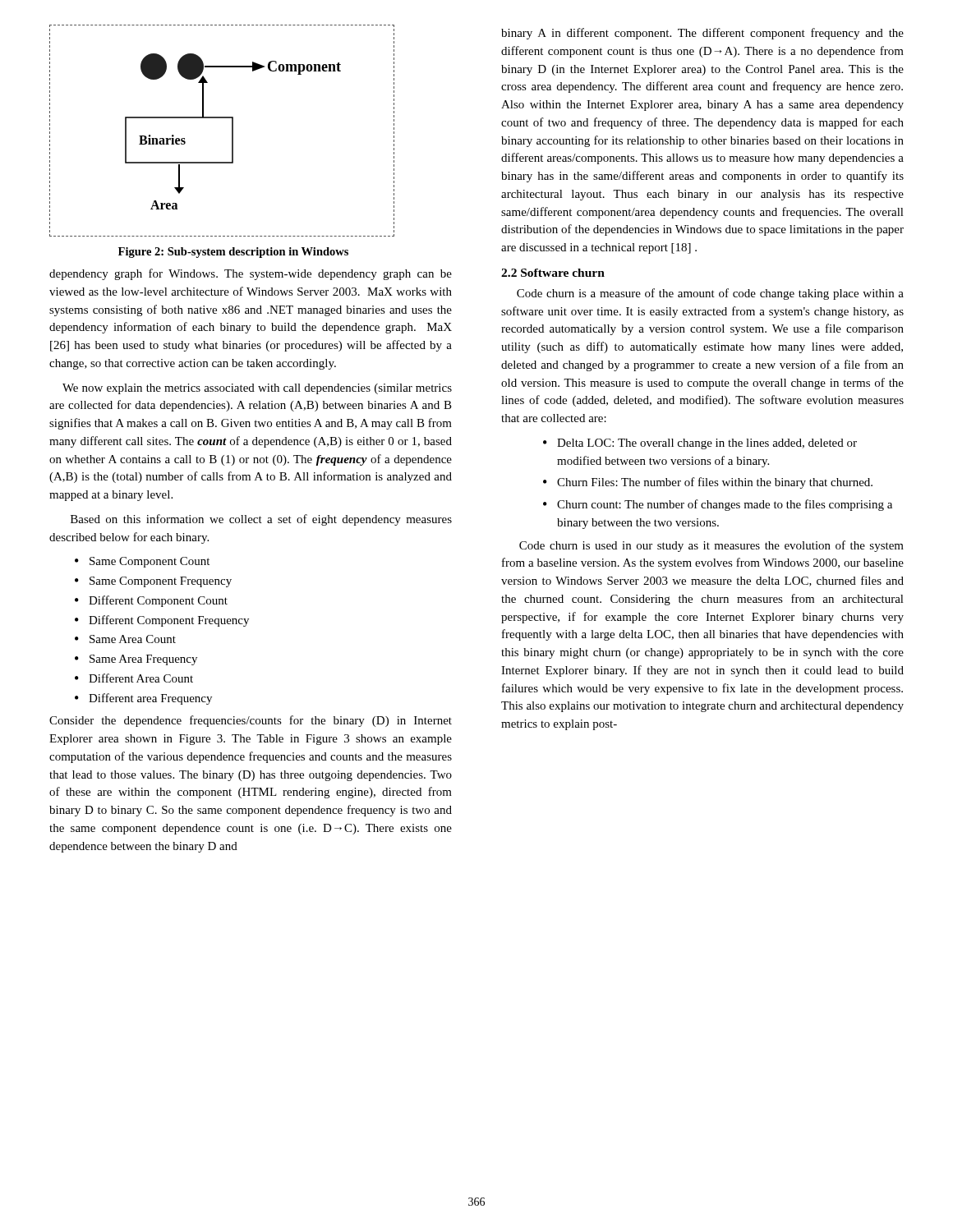Where is the passage that starts "We now explain the"?
Viewport: 953px width, 1232px height.
click(x=251, y=442)
